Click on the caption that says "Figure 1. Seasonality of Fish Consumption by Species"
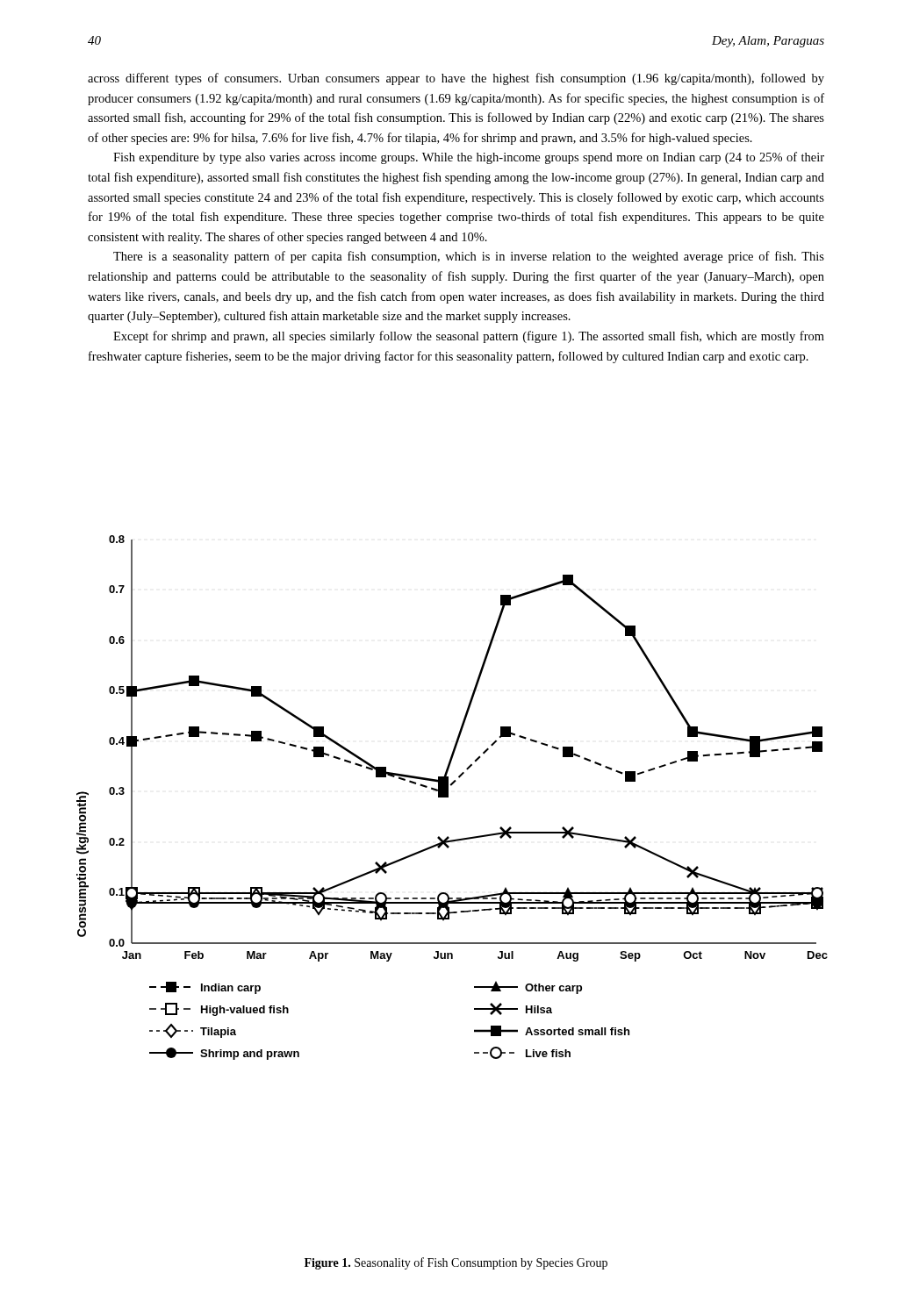Screen dimensions: 1316x912 (456, 1263)
